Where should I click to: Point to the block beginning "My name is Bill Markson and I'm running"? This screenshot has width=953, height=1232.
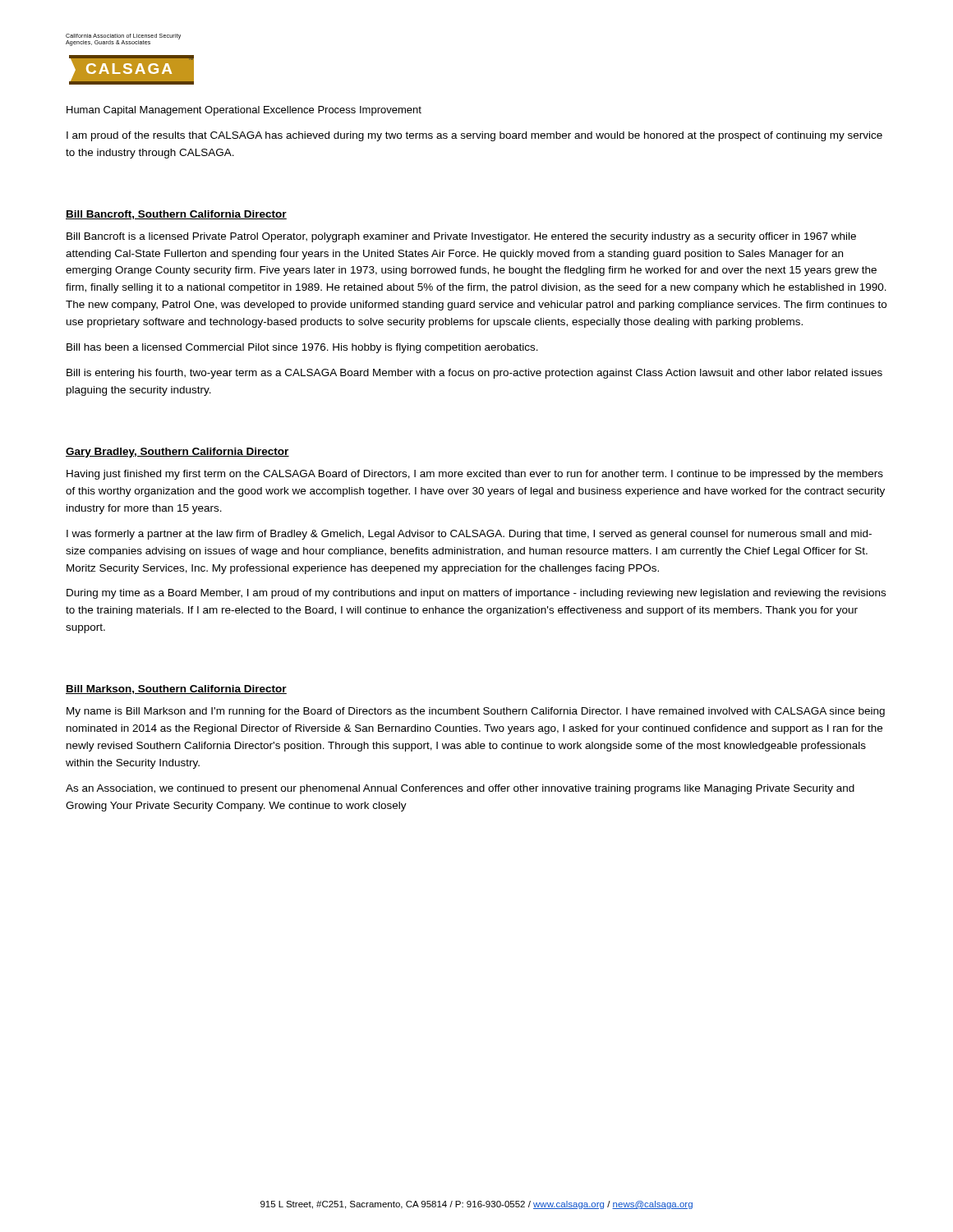pyautogui.click(x=475, y=737)
